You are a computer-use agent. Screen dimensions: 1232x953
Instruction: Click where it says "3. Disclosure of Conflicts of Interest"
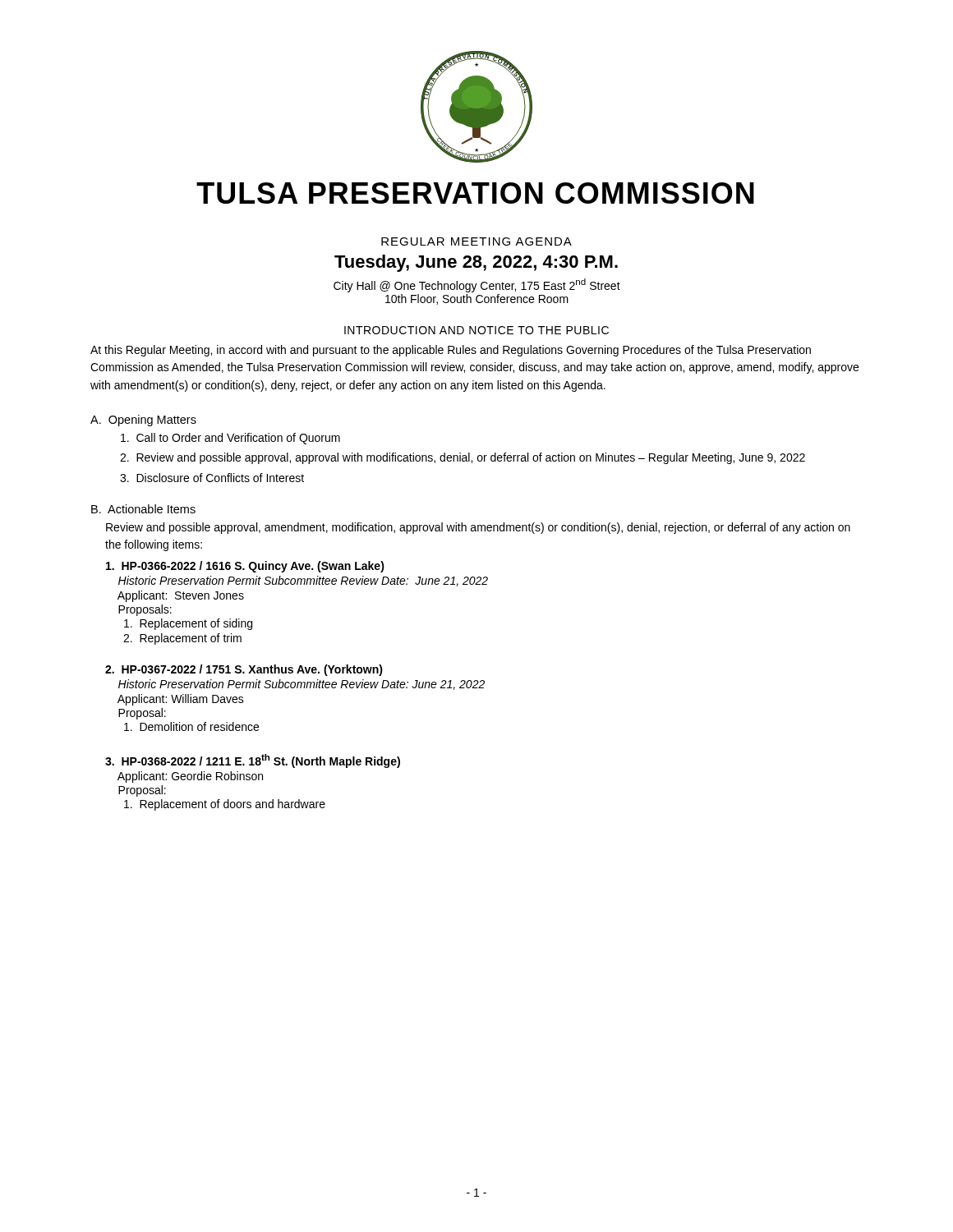click(x=212, y=478)
